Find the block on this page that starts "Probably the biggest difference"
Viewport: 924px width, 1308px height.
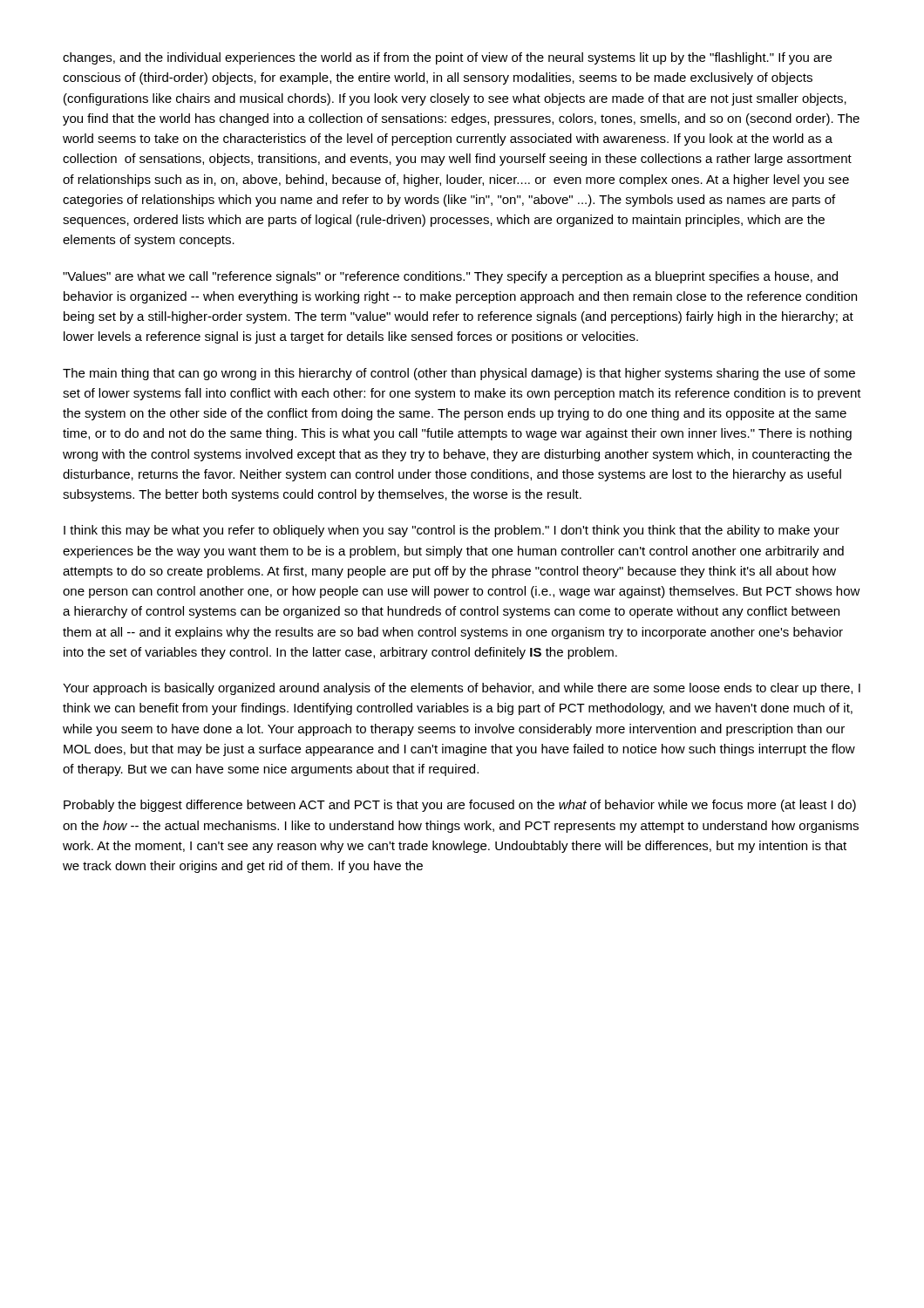coord(461,835)
